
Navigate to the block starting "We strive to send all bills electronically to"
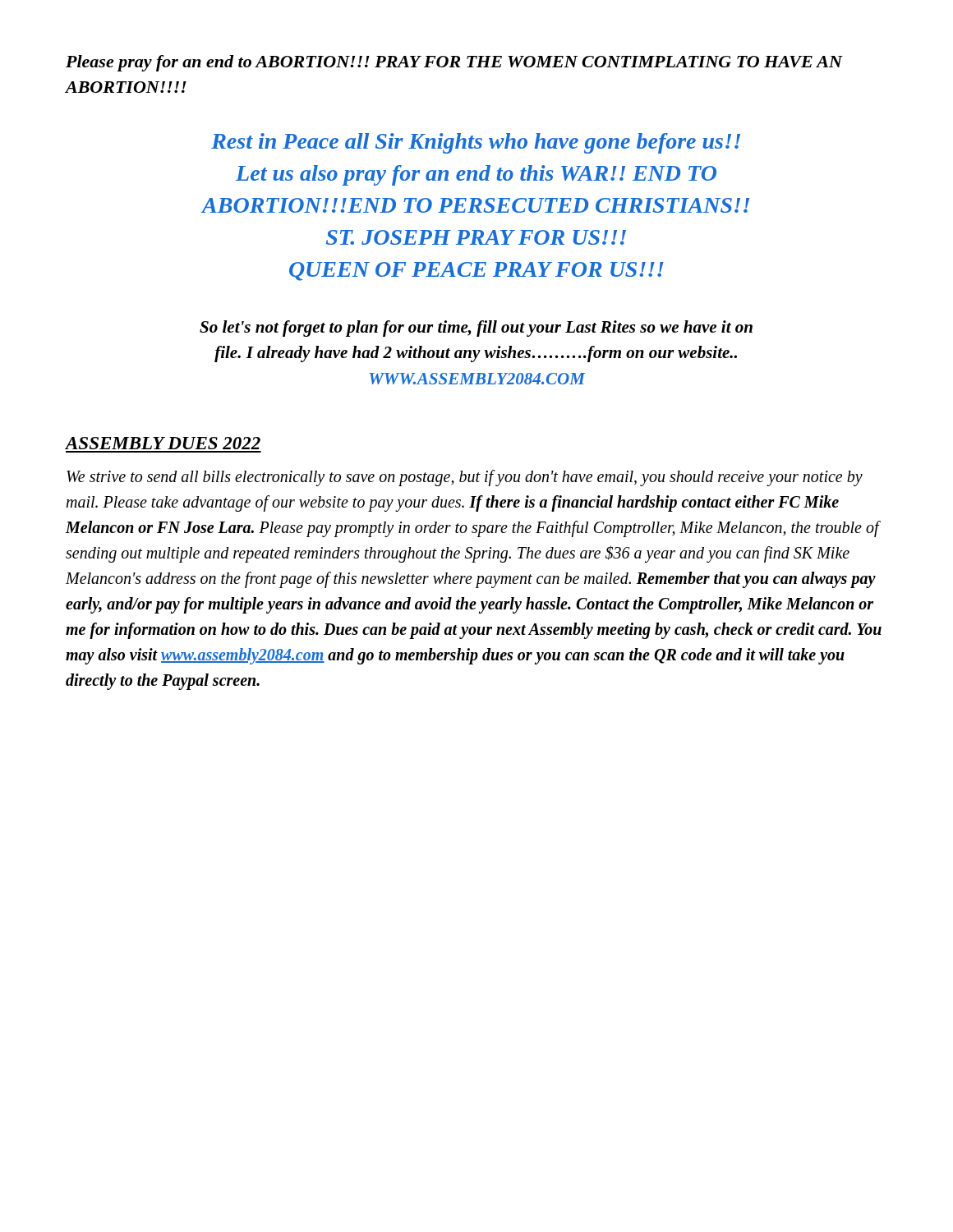coord(476,579)
